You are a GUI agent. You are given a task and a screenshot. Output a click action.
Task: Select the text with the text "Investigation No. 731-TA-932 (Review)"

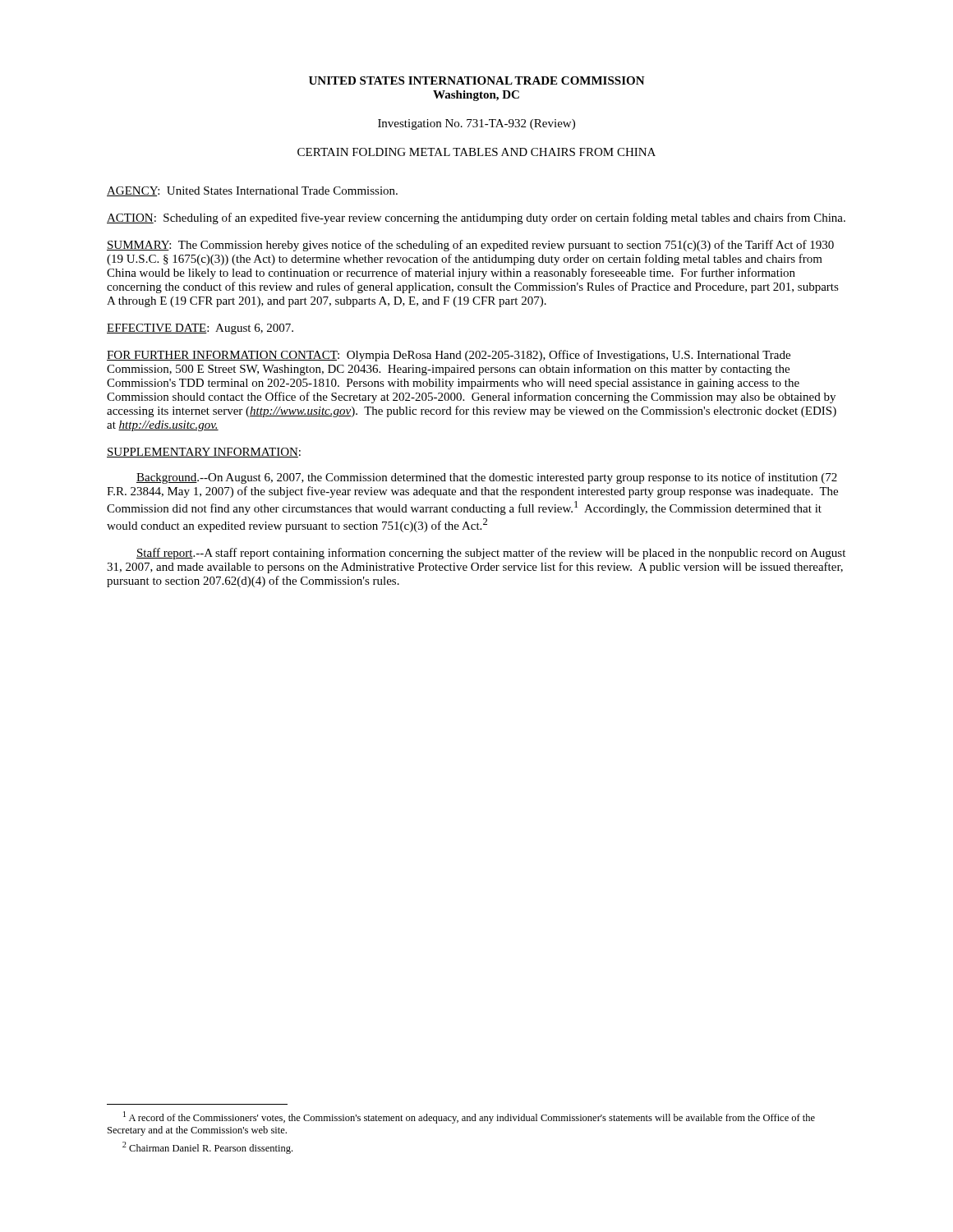[x=476, y=123]
